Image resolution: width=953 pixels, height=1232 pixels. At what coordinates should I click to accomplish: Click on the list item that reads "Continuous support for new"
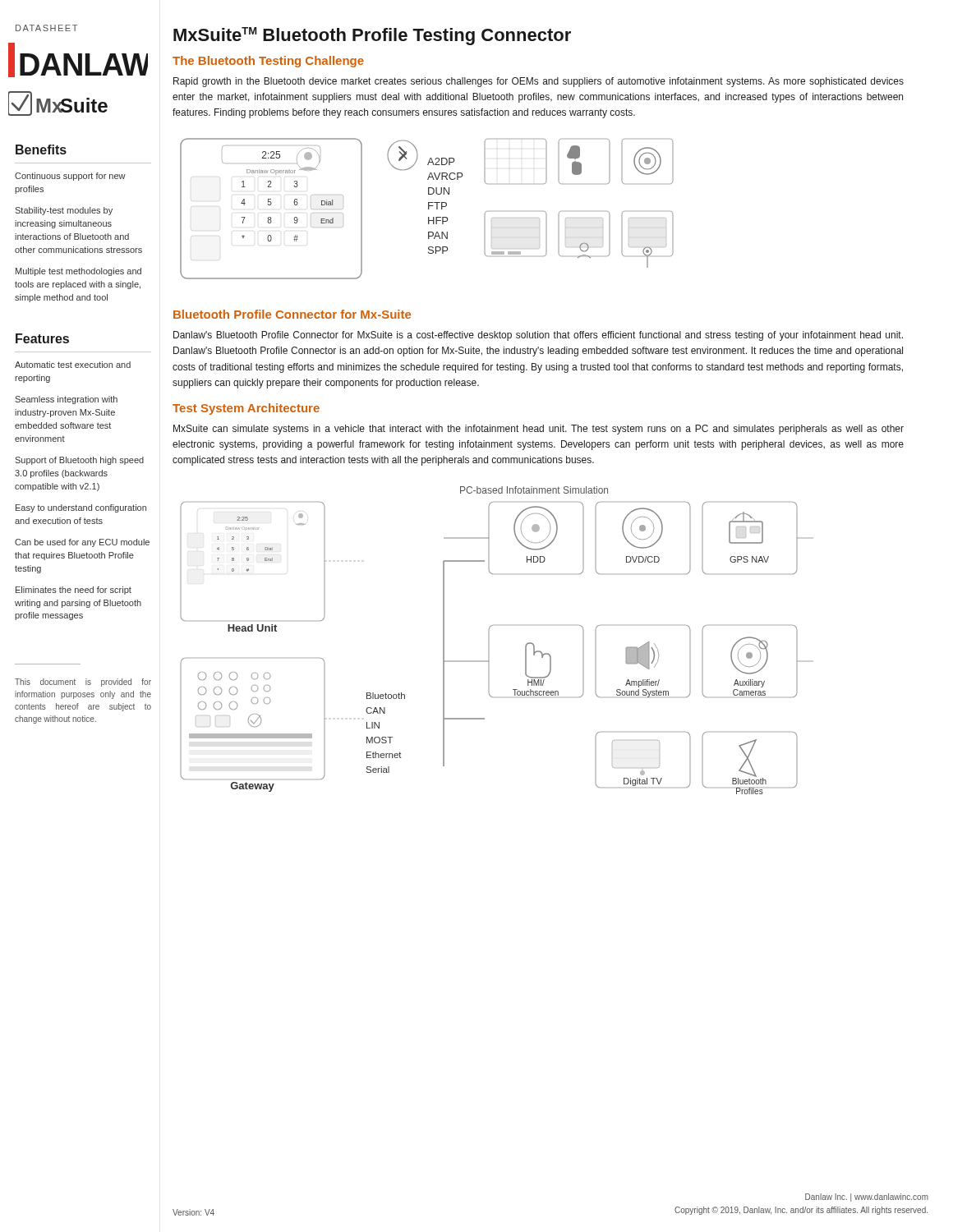click(70, 182)
